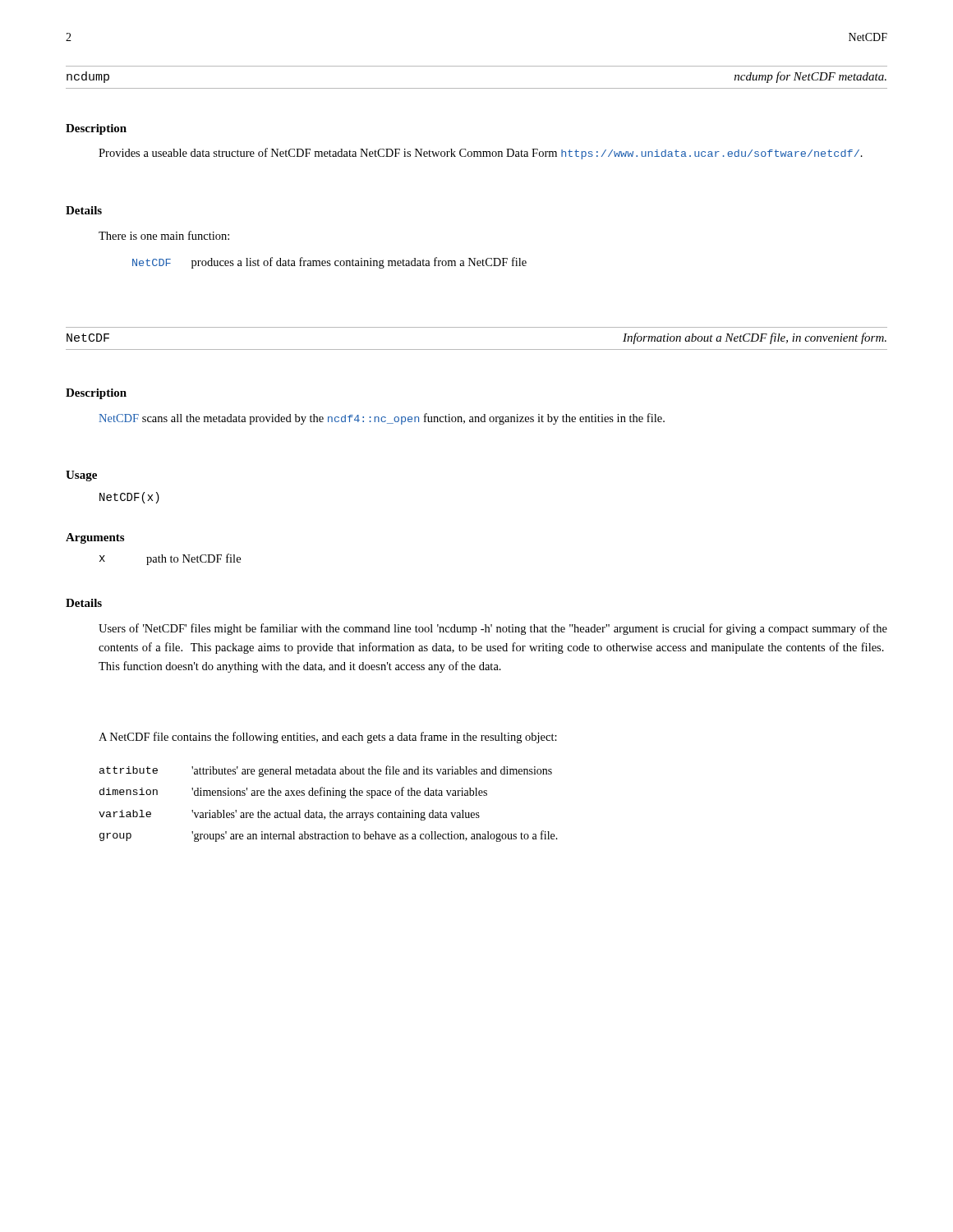Find the block on this page that starts "group 'groups' are"
Image resolution: width=953 pixels, height=1232 pixels.
pyautogui.click(x=328, y=836)
